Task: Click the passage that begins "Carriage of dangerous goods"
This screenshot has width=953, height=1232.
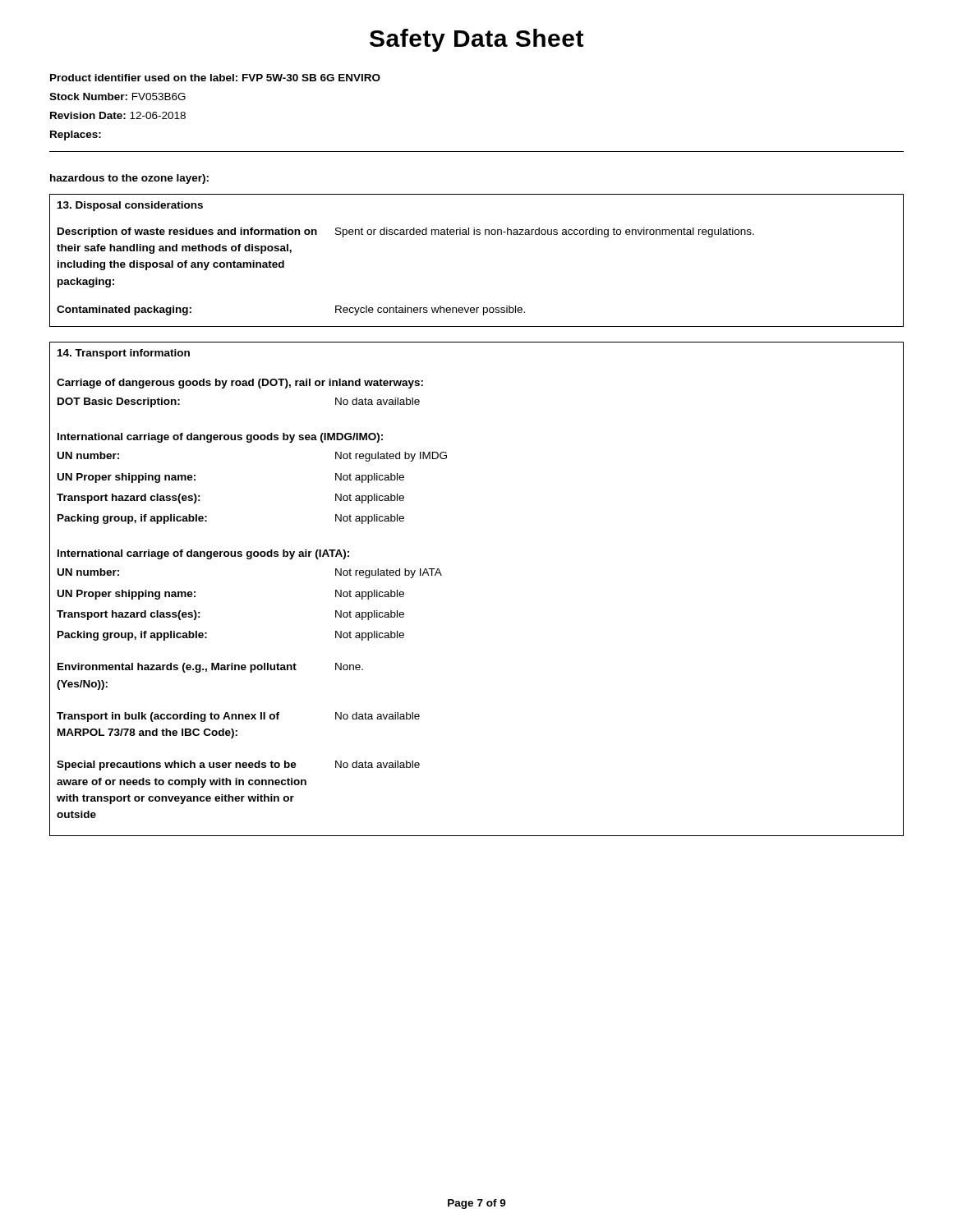Action: point(240,382)
